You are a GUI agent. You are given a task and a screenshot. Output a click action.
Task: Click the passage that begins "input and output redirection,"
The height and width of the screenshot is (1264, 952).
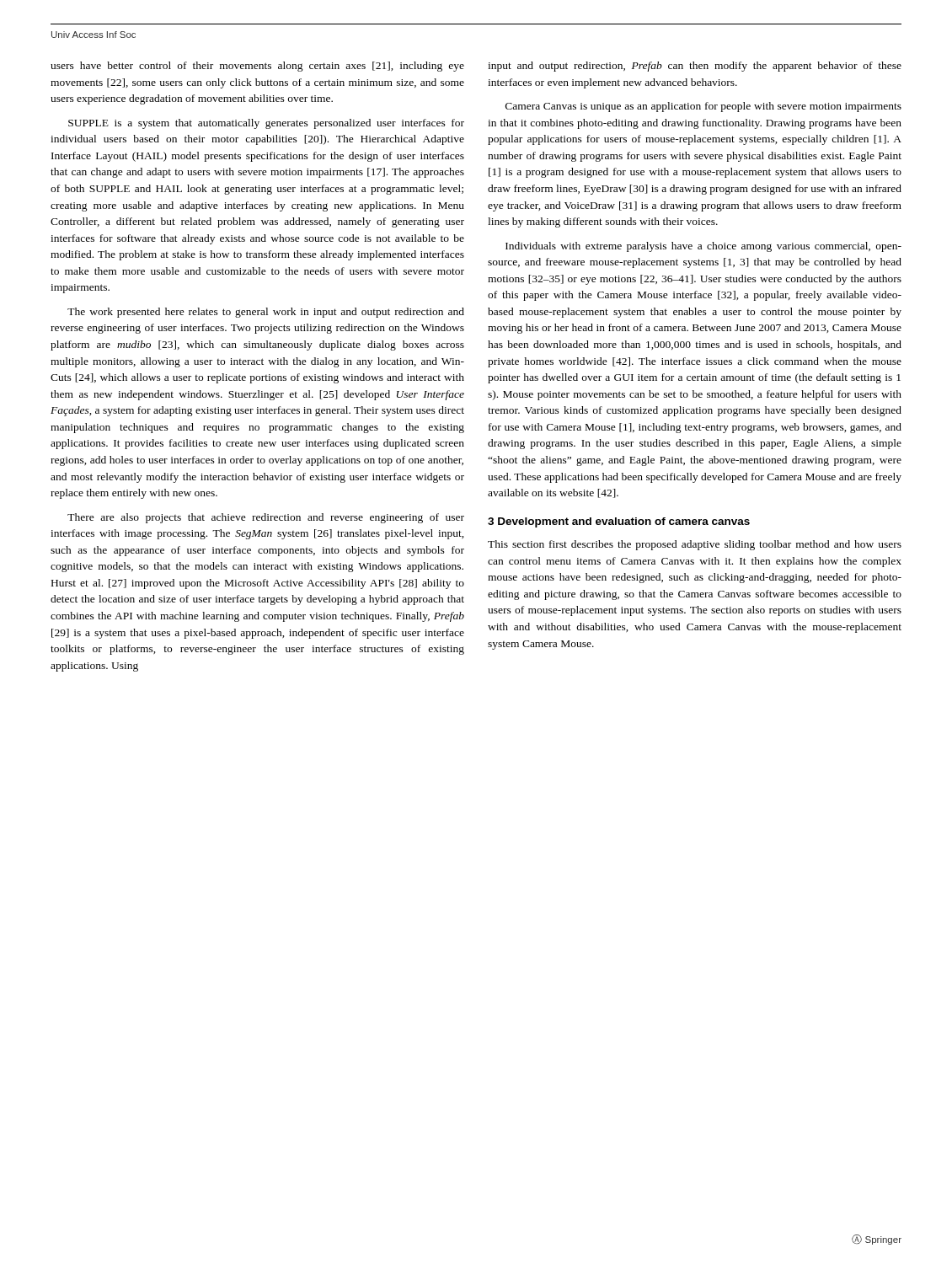tap(695, 74)
